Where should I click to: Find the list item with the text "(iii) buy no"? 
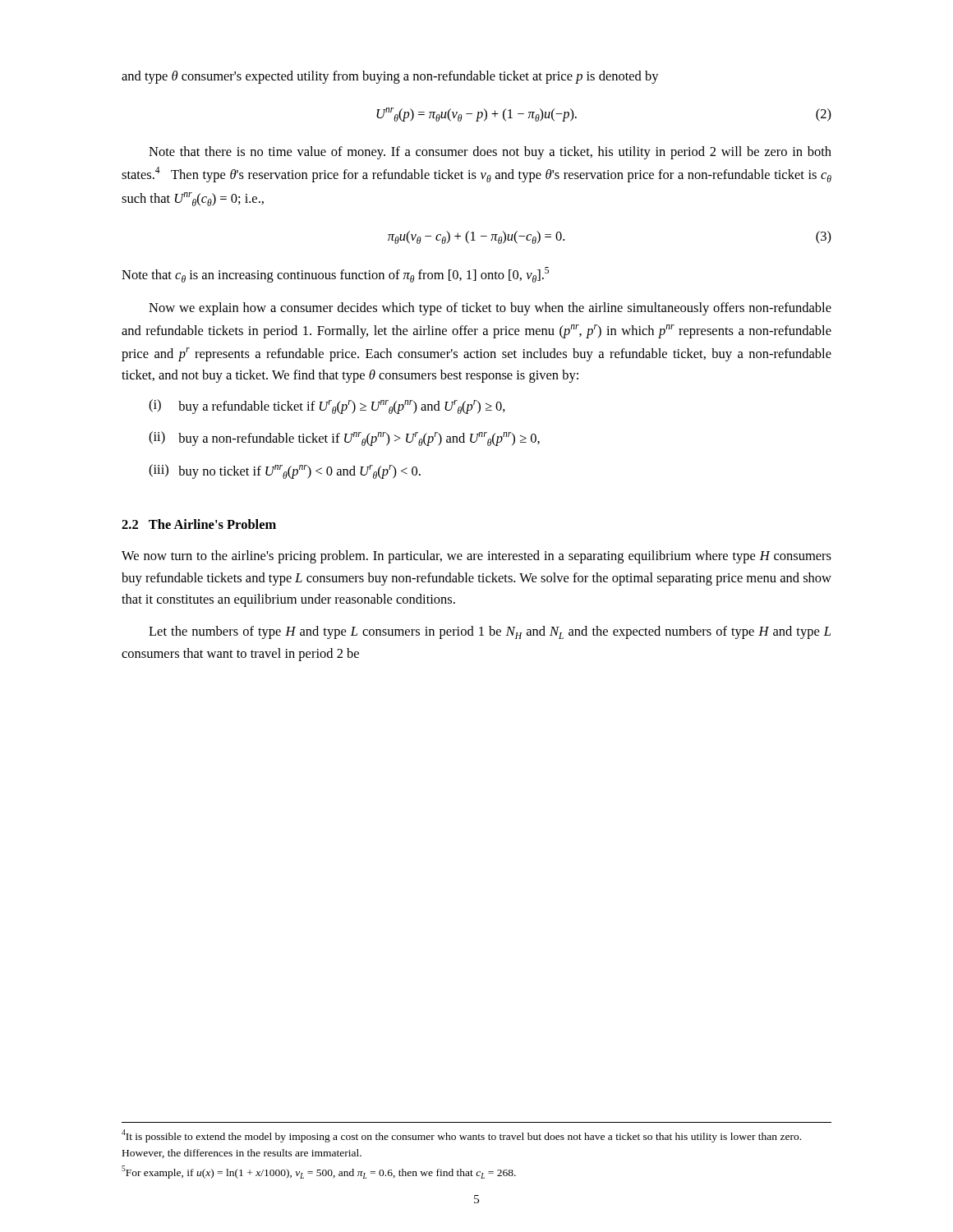click(x=285, y=471)
